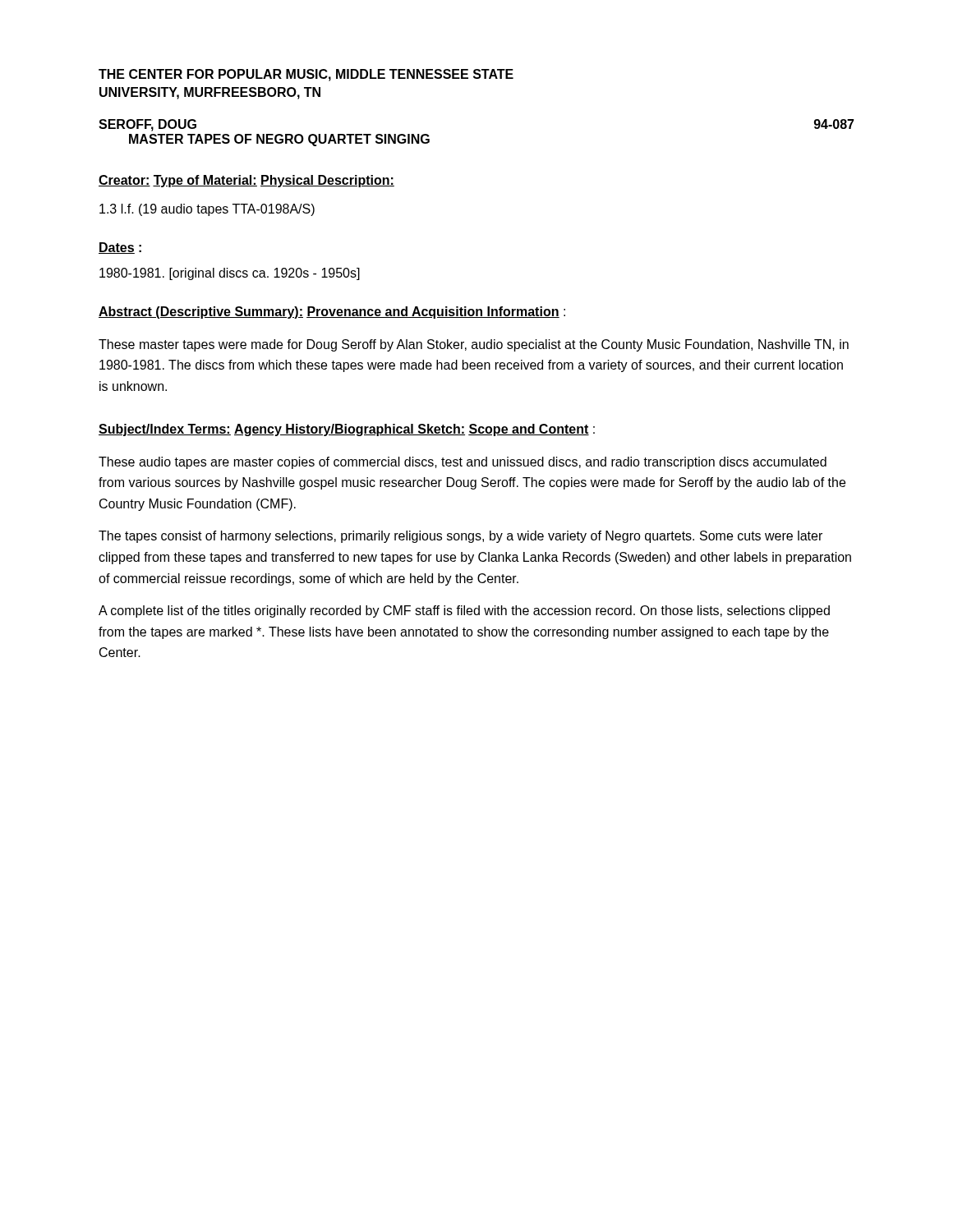Viewport: 953px width, 1232px height.
Task: Find the block on this page that starts "1980-1981. [original discs ca. 1920s"
Action: 229,273
